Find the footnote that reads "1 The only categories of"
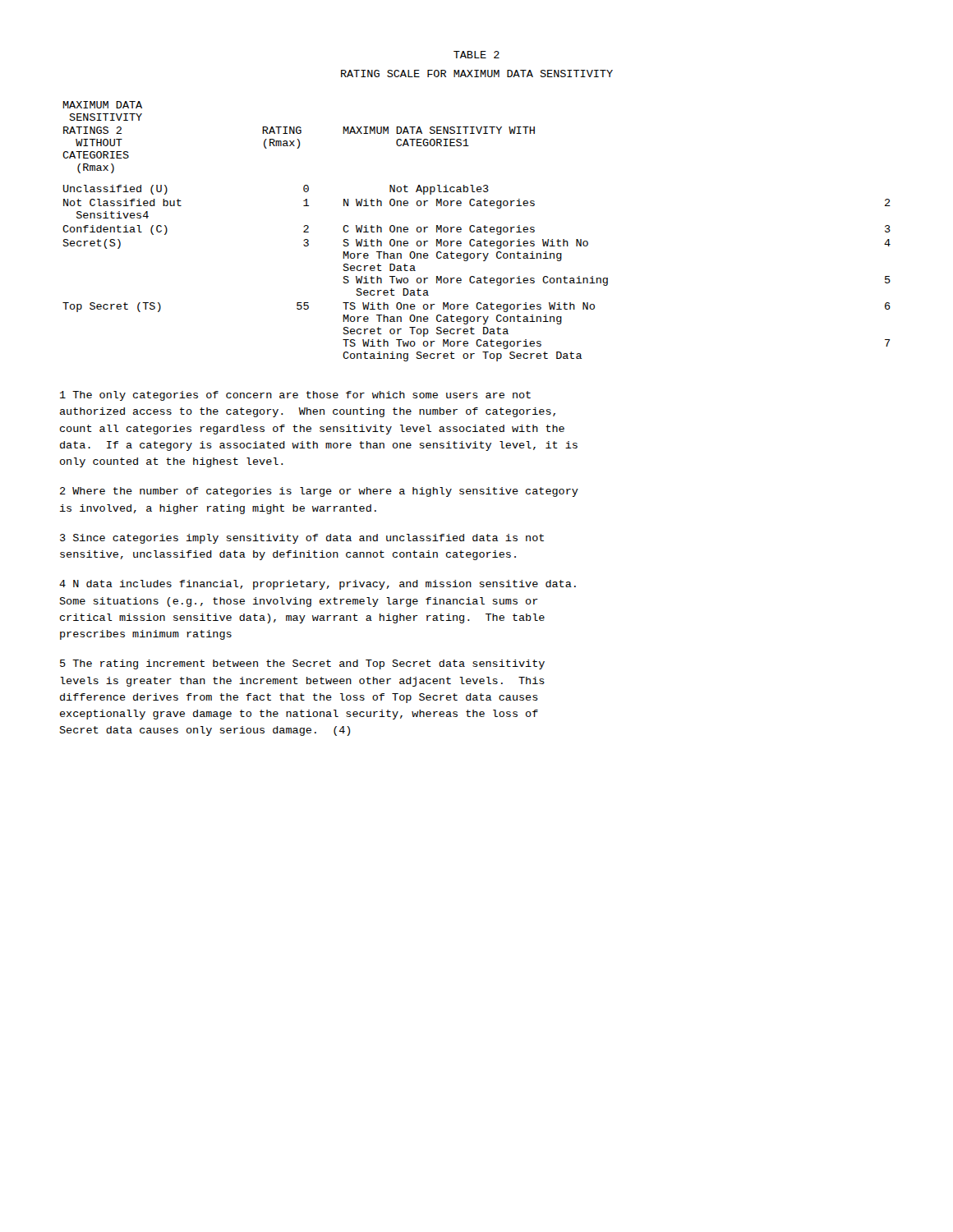This screenshot has height=1232, width=953. [x=319, y=429]
